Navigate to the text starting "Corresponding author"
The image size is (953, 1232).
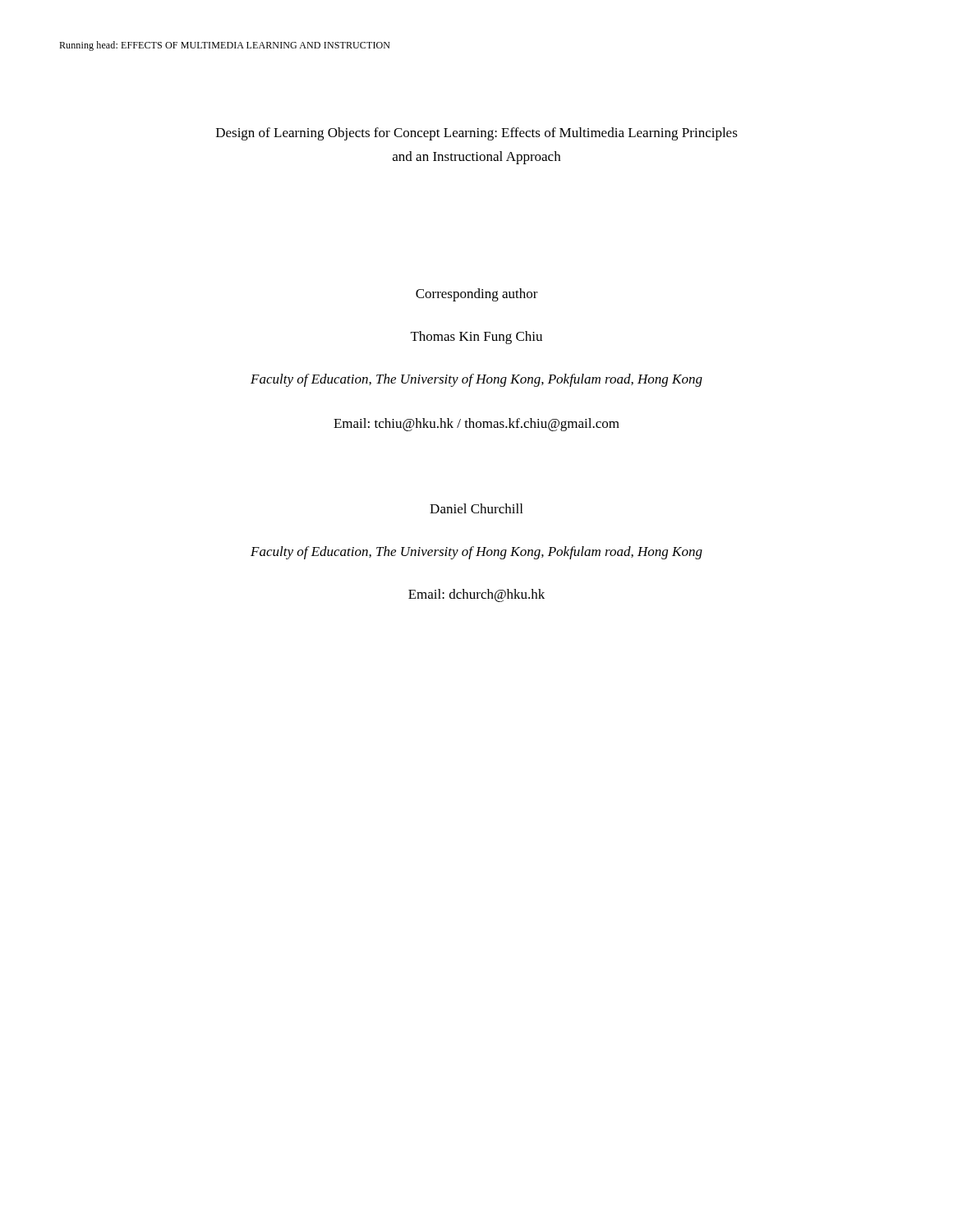click(476, 294)
